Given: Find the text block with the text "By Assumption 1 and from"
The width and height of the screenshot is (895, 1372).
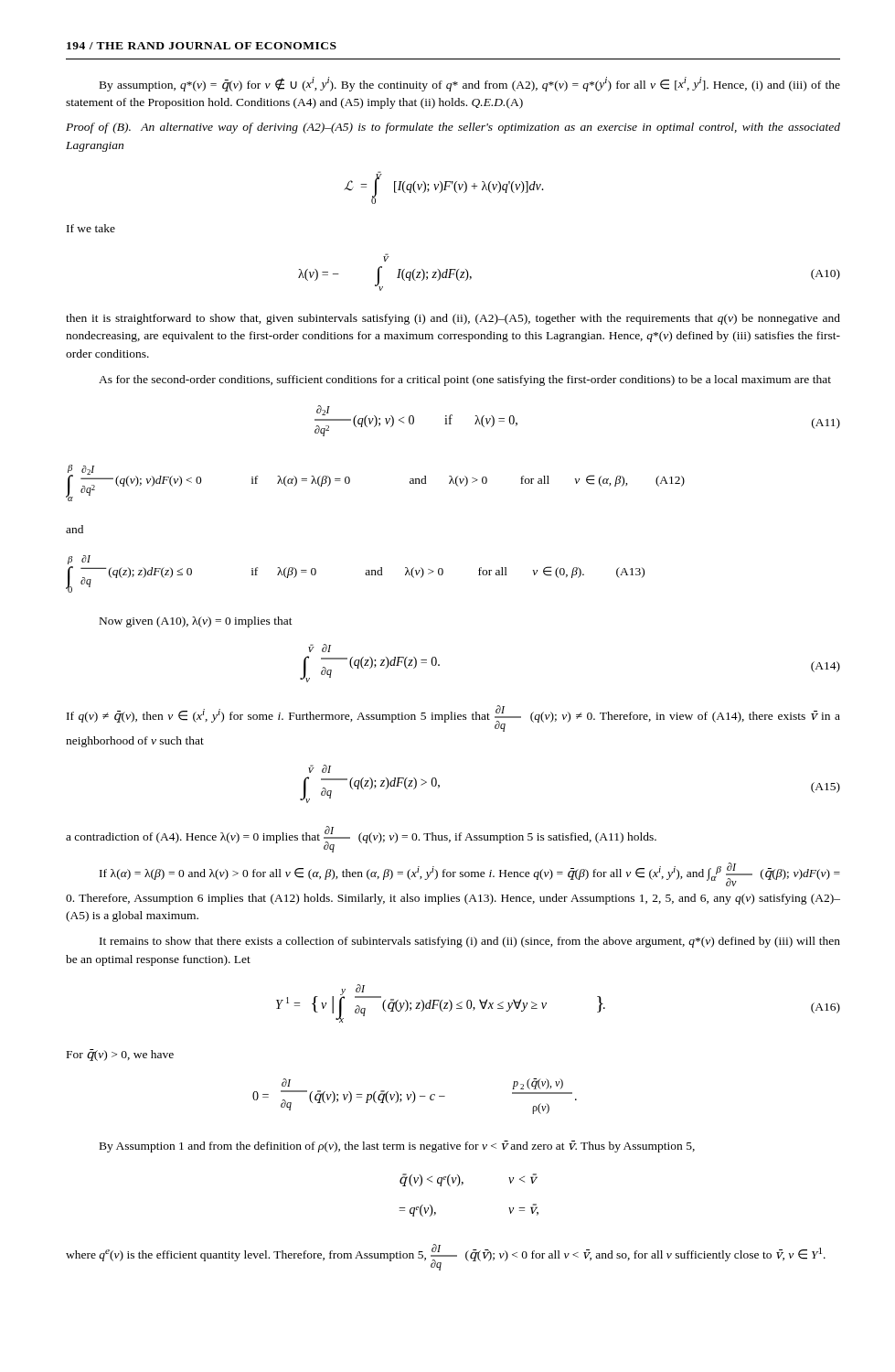Looking at the screenshot, I should [x=453, y=1146].
